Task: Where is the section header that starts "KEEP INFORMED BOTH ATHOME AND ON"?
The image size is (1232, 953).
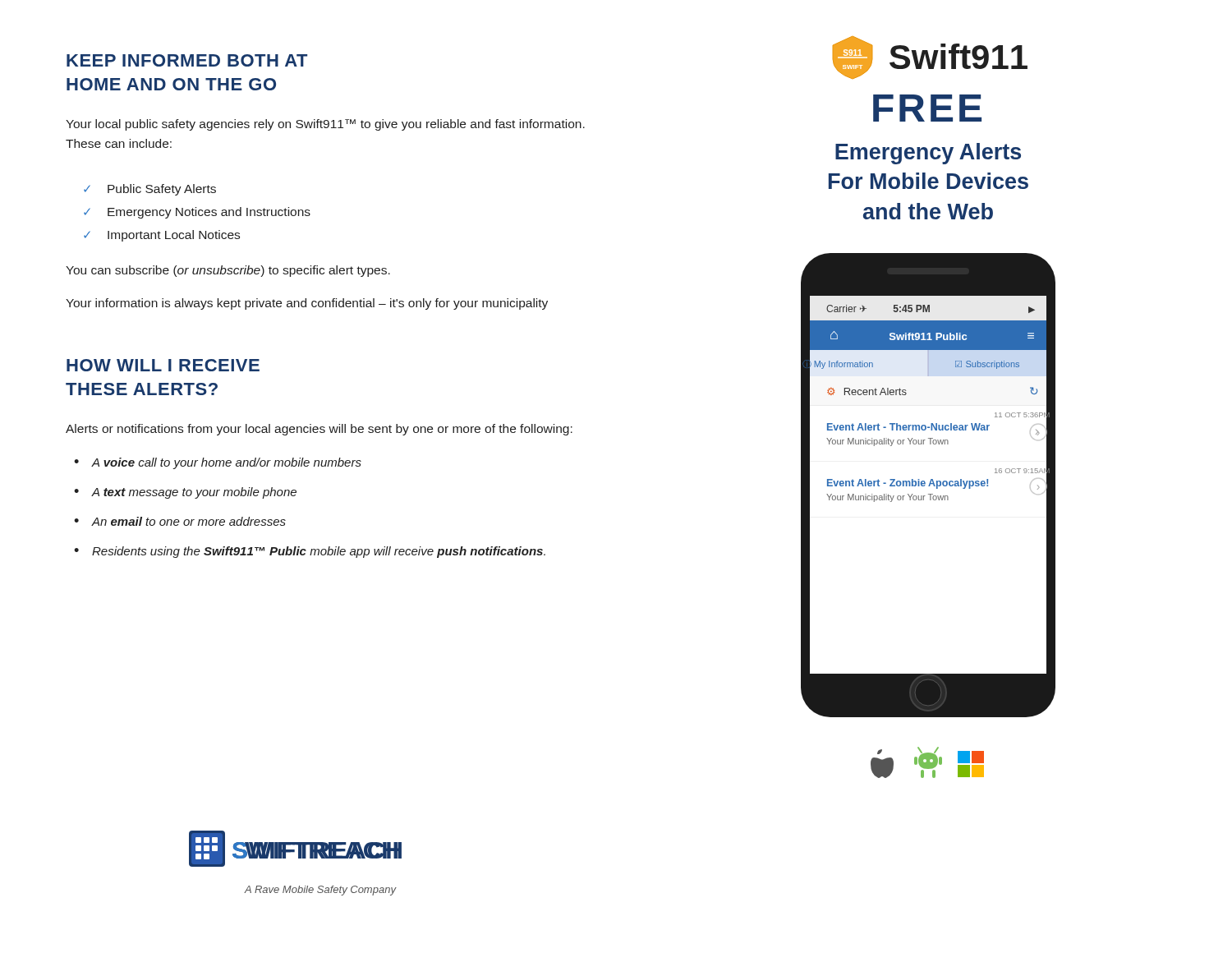Action: [187, 72]
